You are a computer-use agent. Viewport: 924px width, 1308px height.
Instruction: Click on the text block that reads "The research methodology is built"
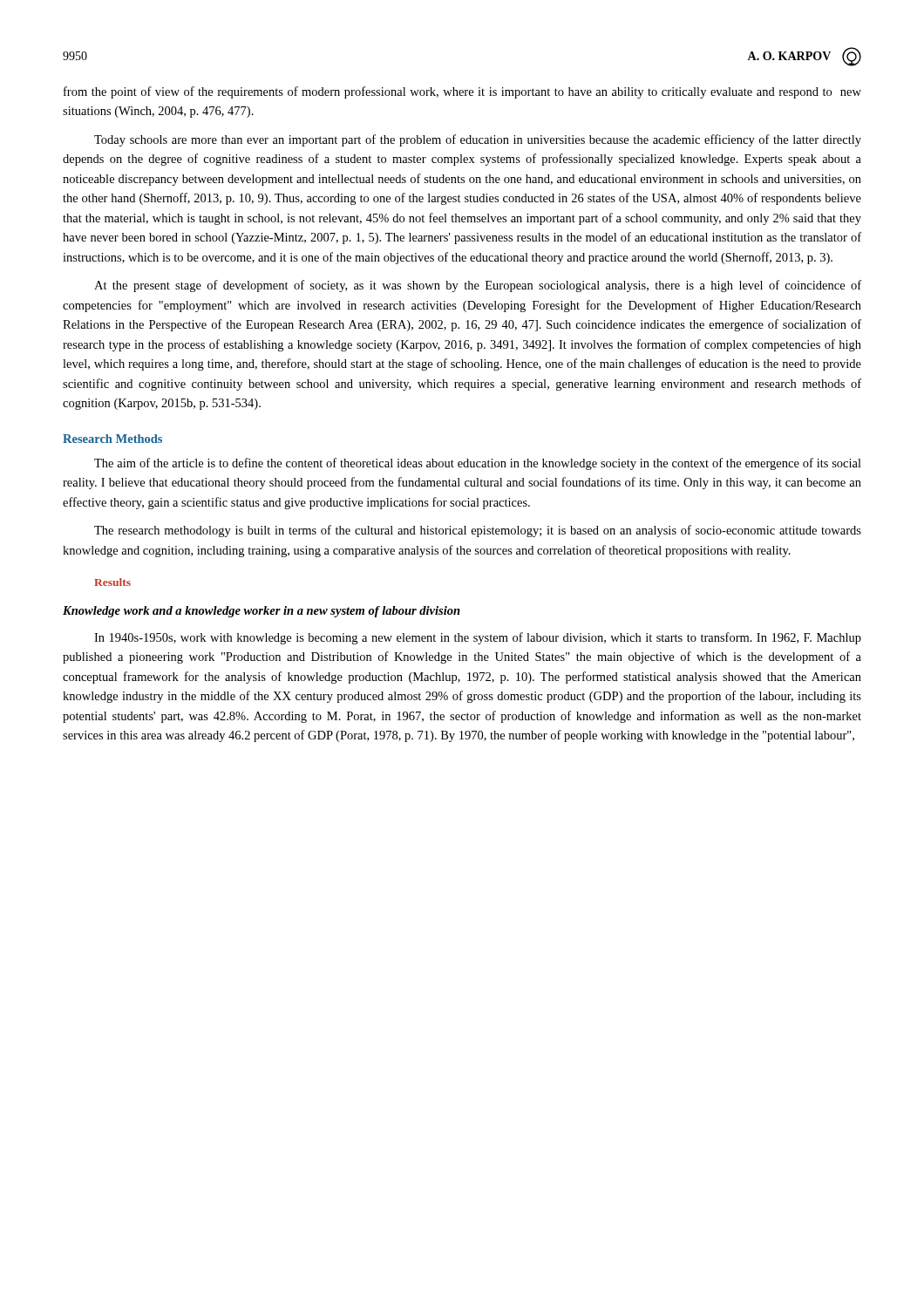[x=462, y=540]
